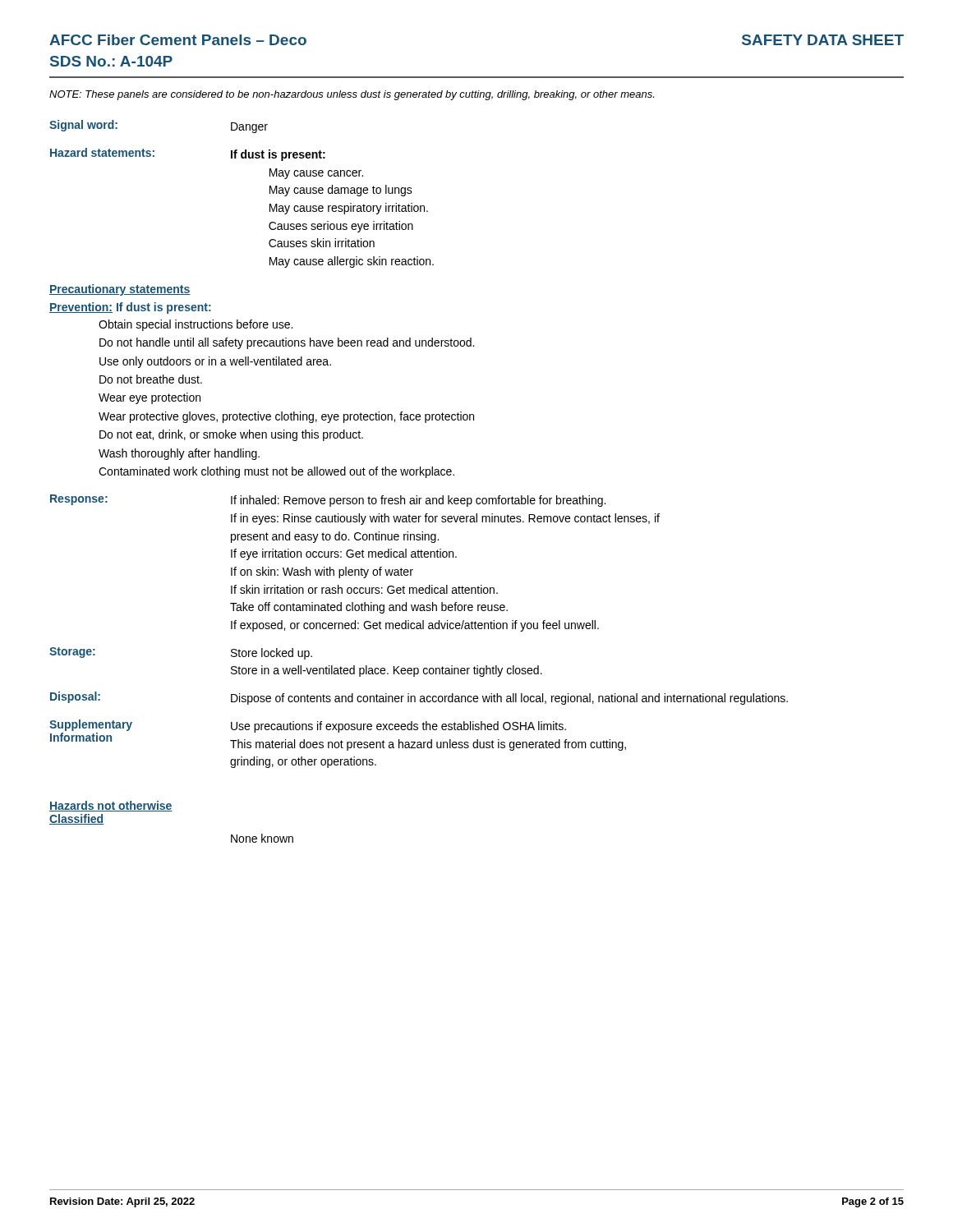
Task: Locate the section header with the text "Precautionary statements"
Action: (120, 289)
